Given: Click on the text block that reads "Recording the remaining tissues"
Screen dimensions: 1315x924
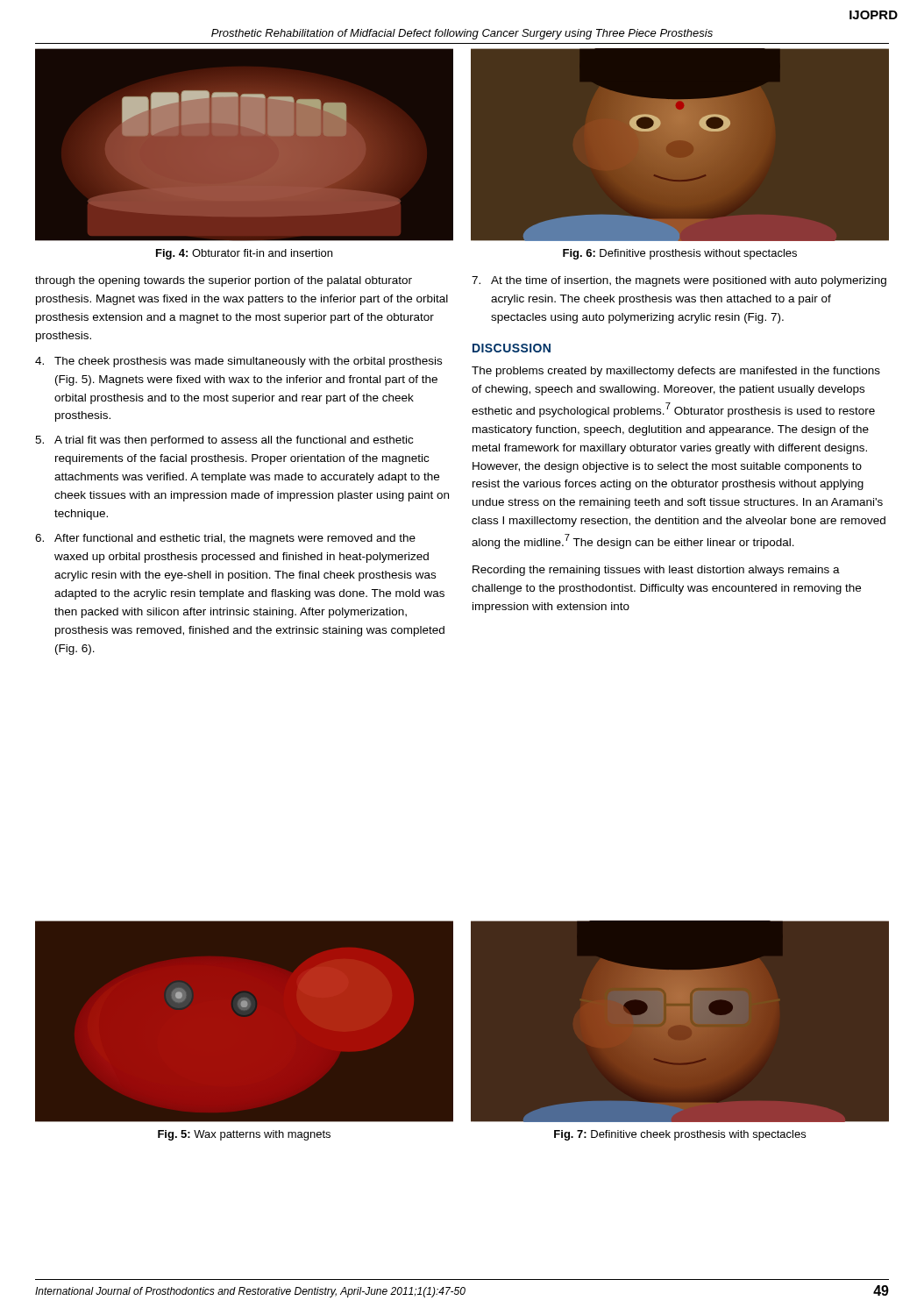Looking at the screenshot, I should coord(667,587).
